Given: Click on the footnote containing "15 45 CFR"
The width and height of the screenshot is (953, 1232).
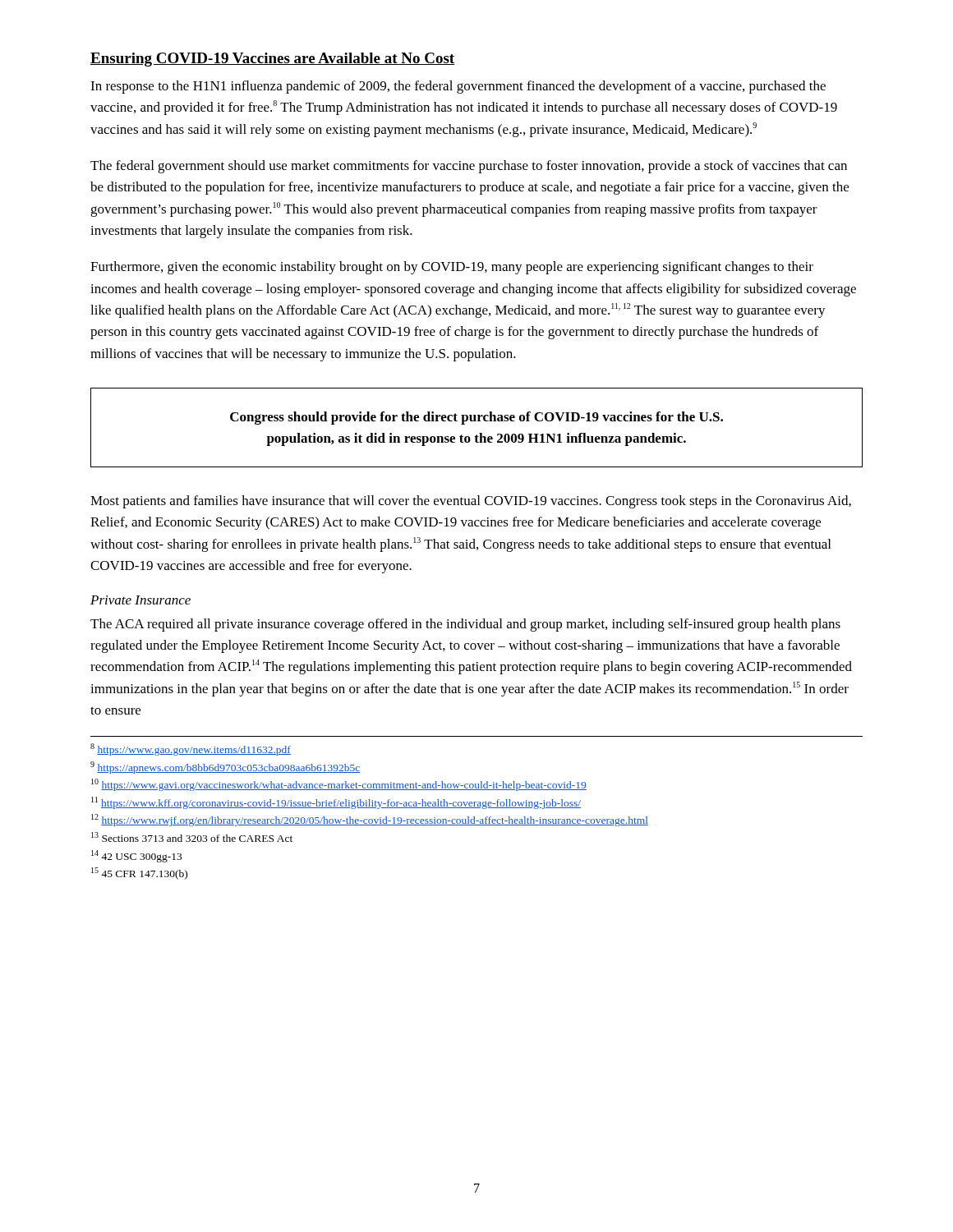Looking at the screenshot, I should [139, 873].
